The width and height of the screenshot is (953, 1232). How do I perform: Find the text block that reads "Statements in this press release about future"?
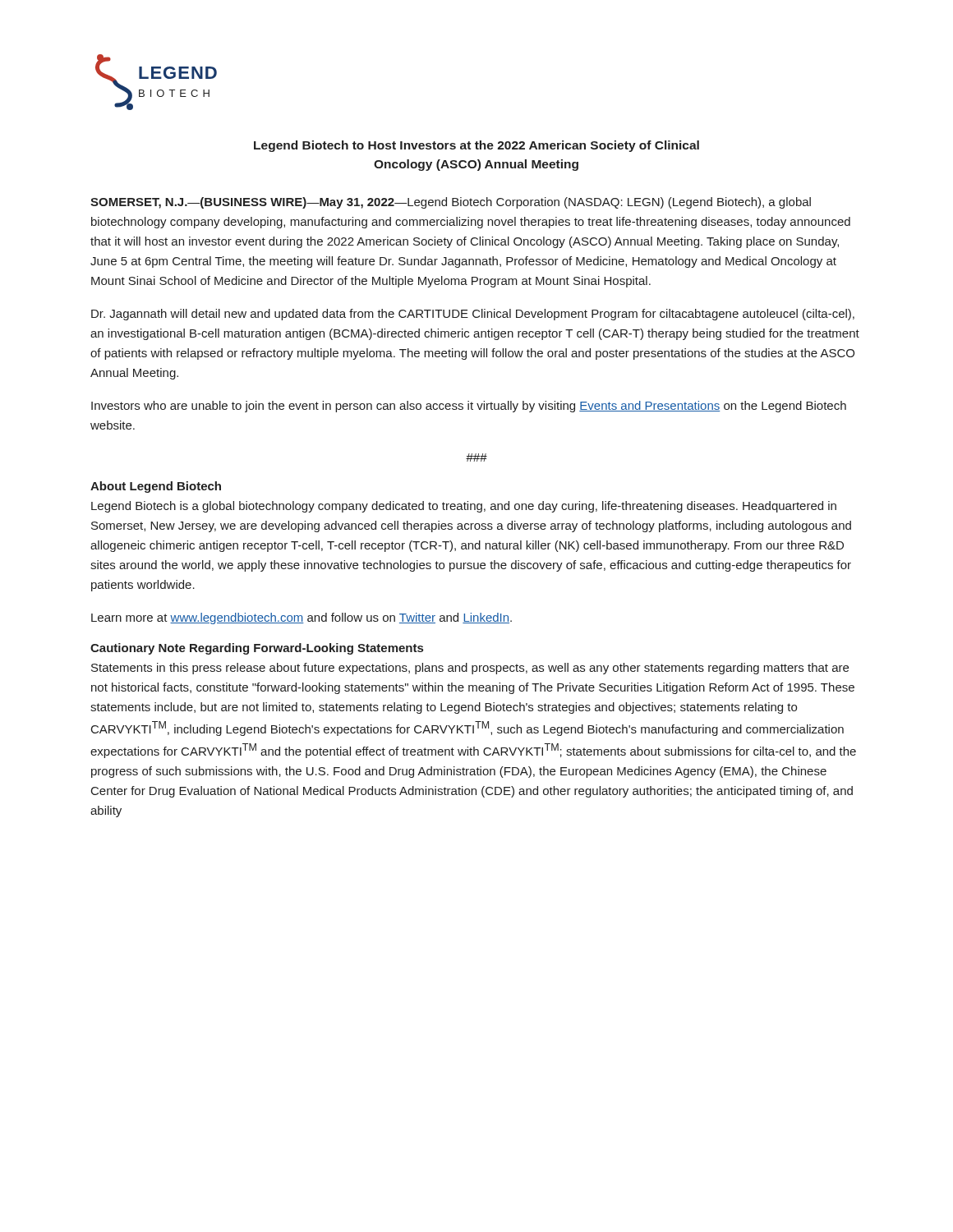point(473,738)
